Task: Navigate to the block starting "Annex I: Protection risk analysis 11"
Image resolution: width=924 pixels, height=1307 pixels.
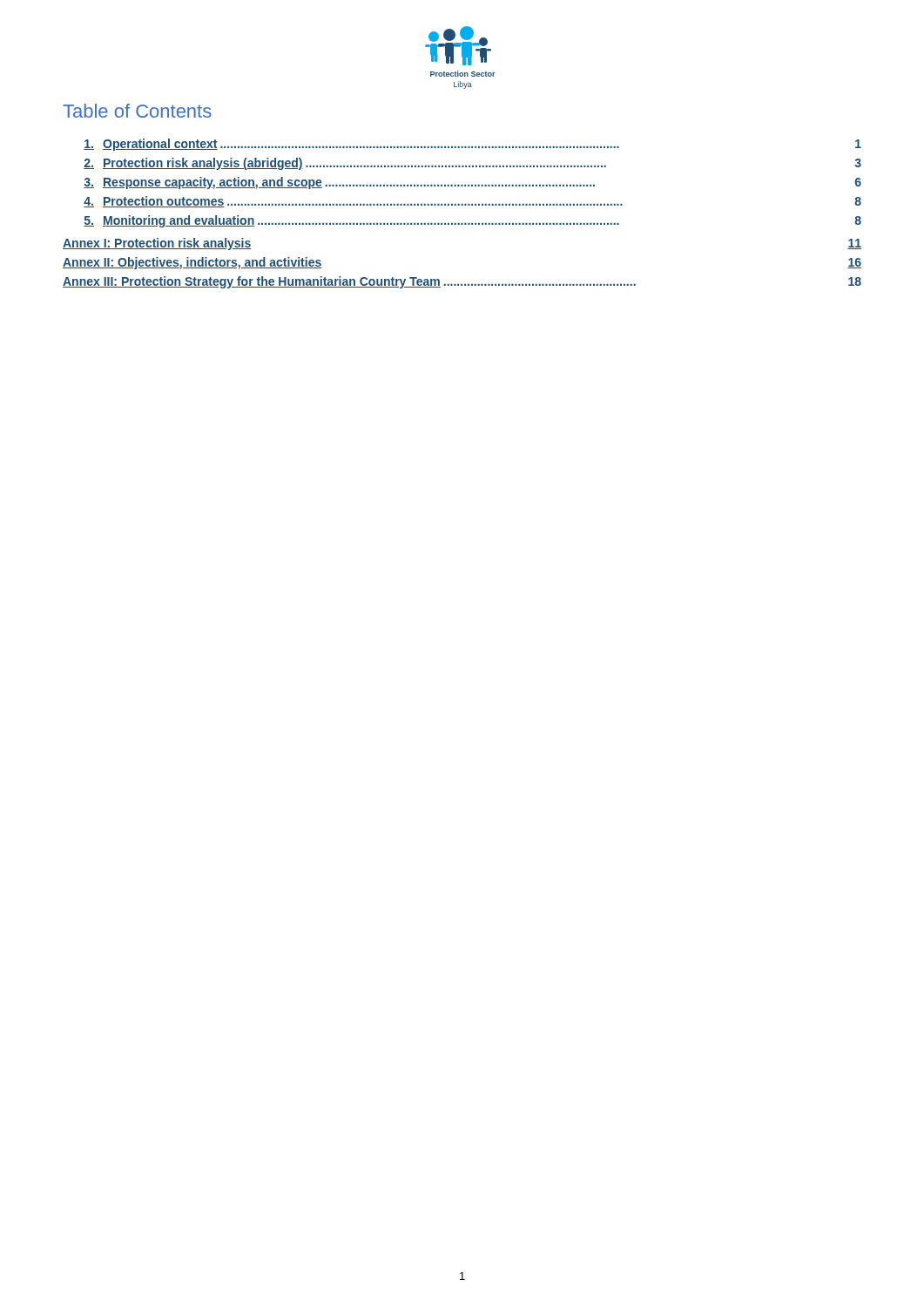Action: coord(144,244)
